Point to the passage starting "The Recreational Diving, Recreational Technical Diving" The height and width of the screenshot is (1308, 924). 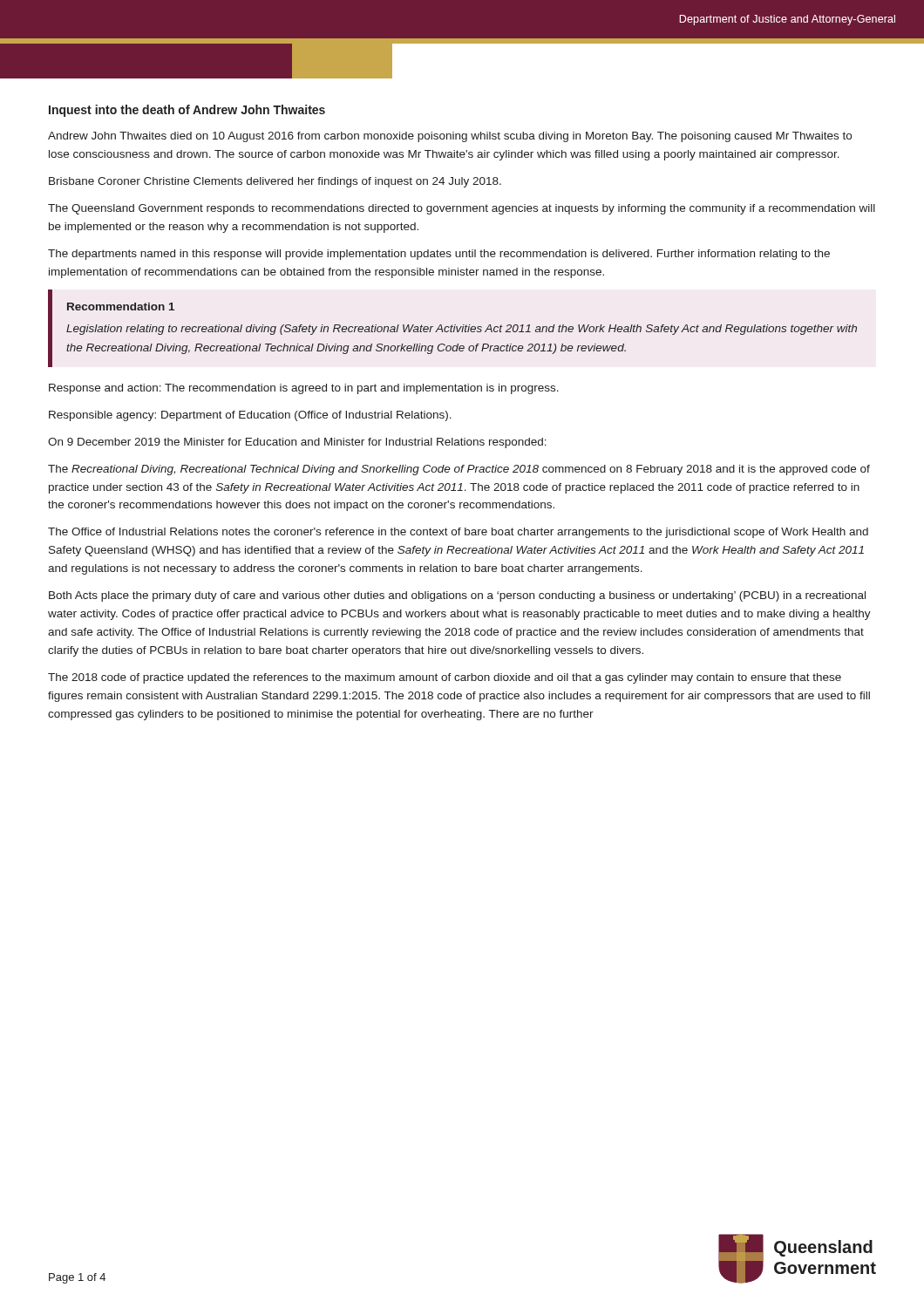(x=459, y=487)
